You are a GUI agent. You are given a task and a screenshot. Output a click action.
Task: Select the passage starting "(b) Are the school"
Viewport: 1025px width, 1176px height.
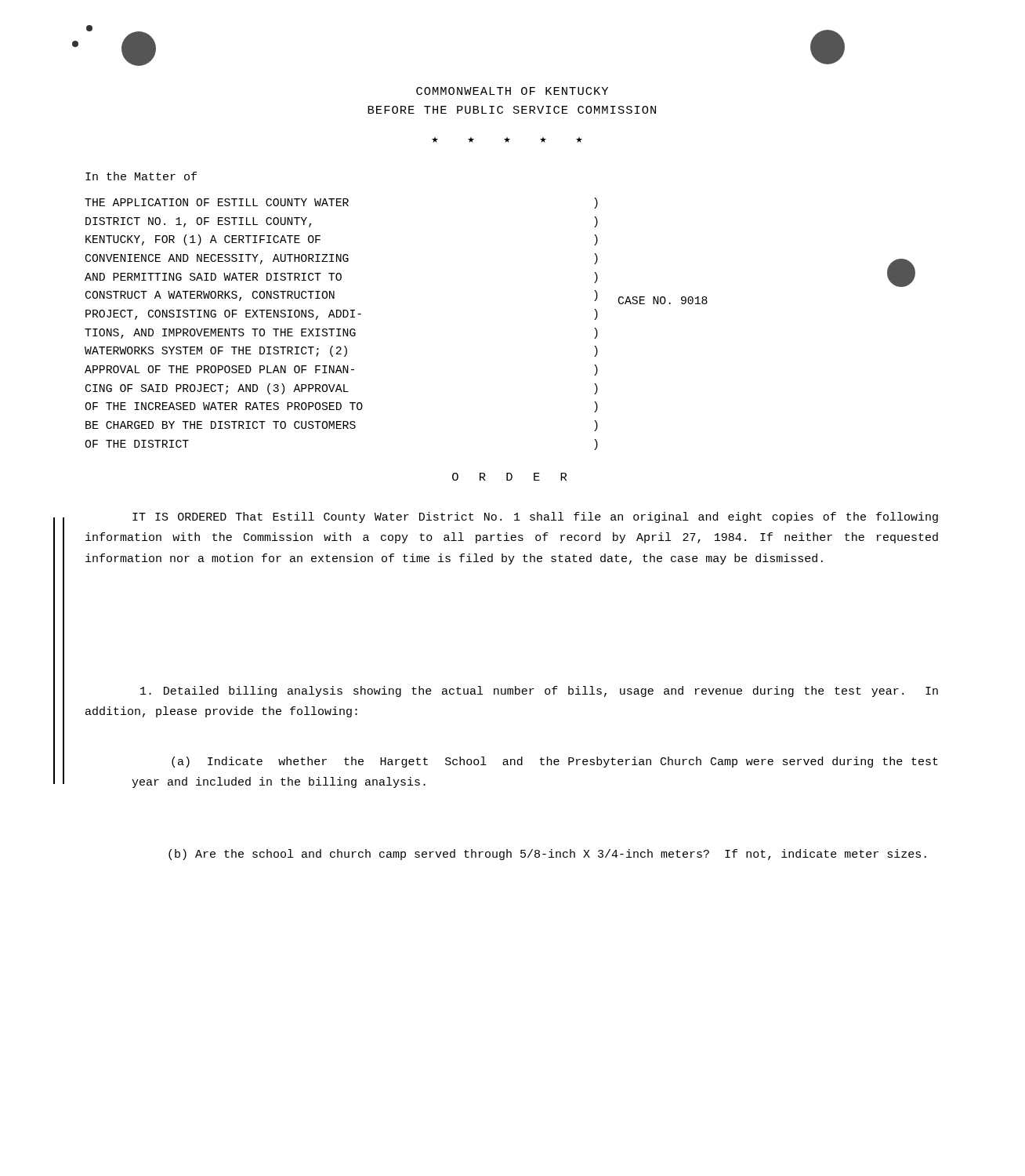tap(530, 855)
